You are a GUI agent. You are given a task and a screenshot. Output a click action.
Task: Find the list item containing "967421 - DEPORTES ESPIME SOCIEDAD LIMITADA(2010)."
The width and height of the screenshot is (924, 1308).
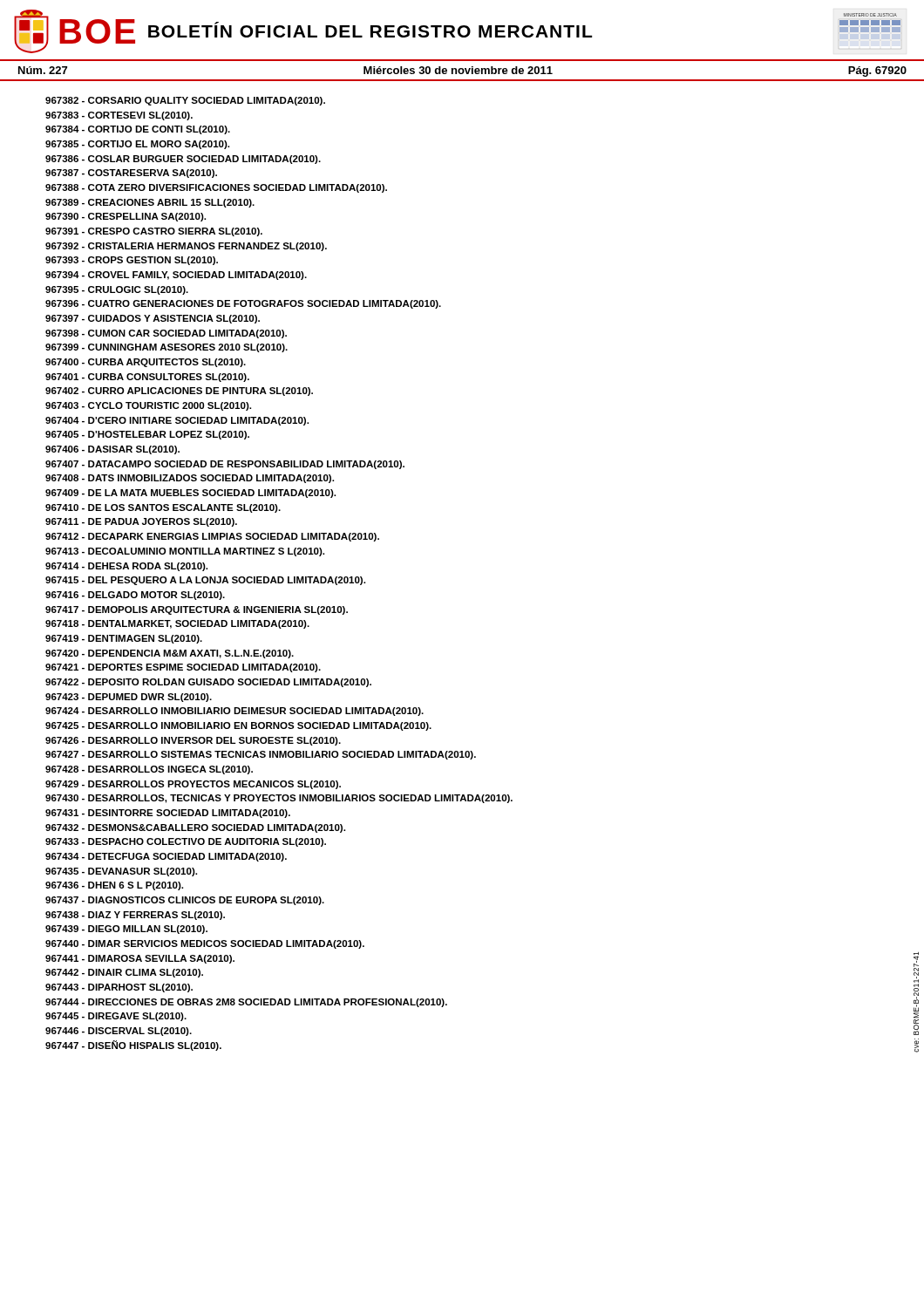pos(183,667)
